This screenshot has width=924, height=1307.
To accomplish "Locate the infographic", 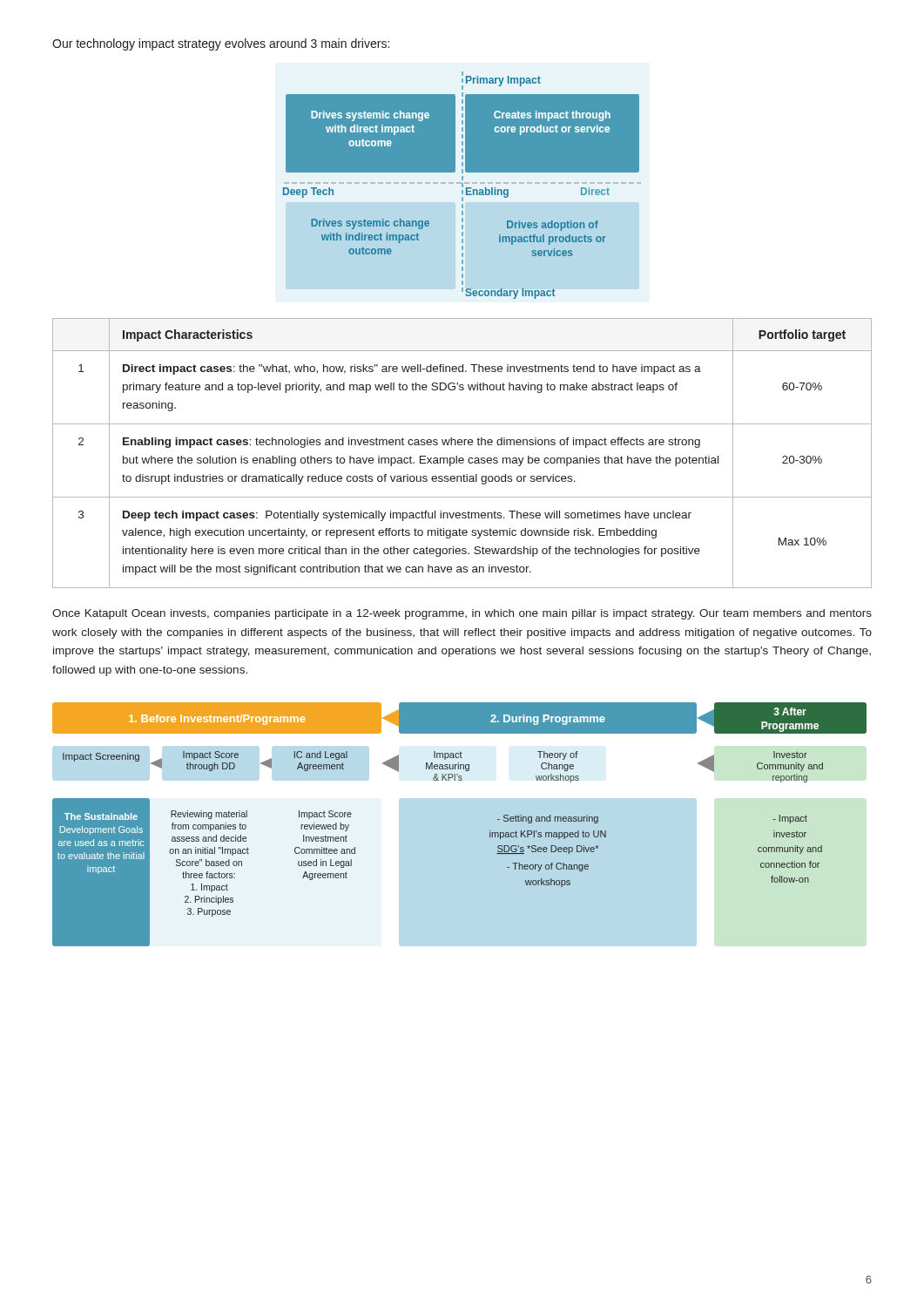I will point(462,183).
